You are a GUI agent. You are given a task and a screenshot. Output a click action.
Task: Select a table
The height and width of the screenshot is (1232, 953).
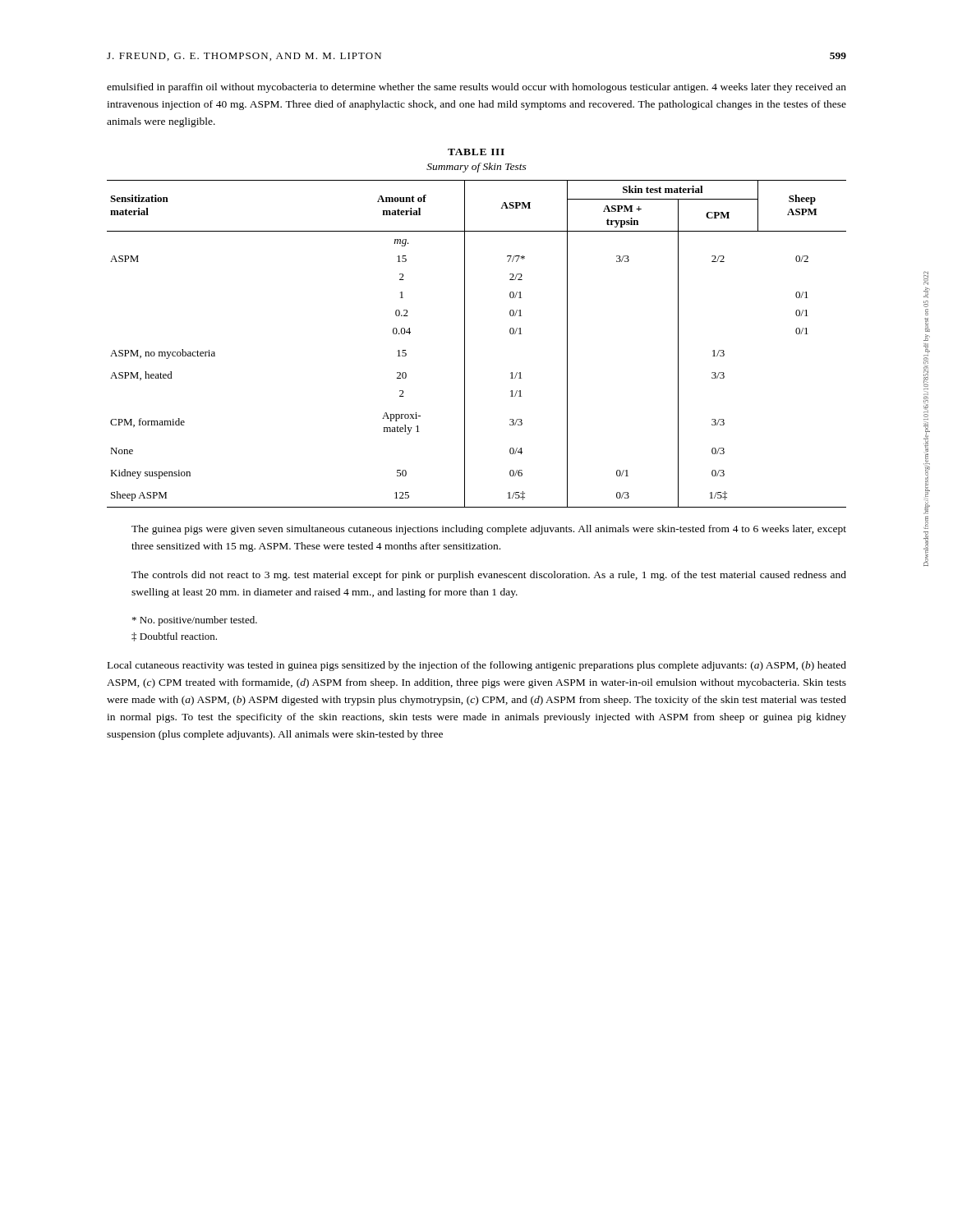point(476,343)
